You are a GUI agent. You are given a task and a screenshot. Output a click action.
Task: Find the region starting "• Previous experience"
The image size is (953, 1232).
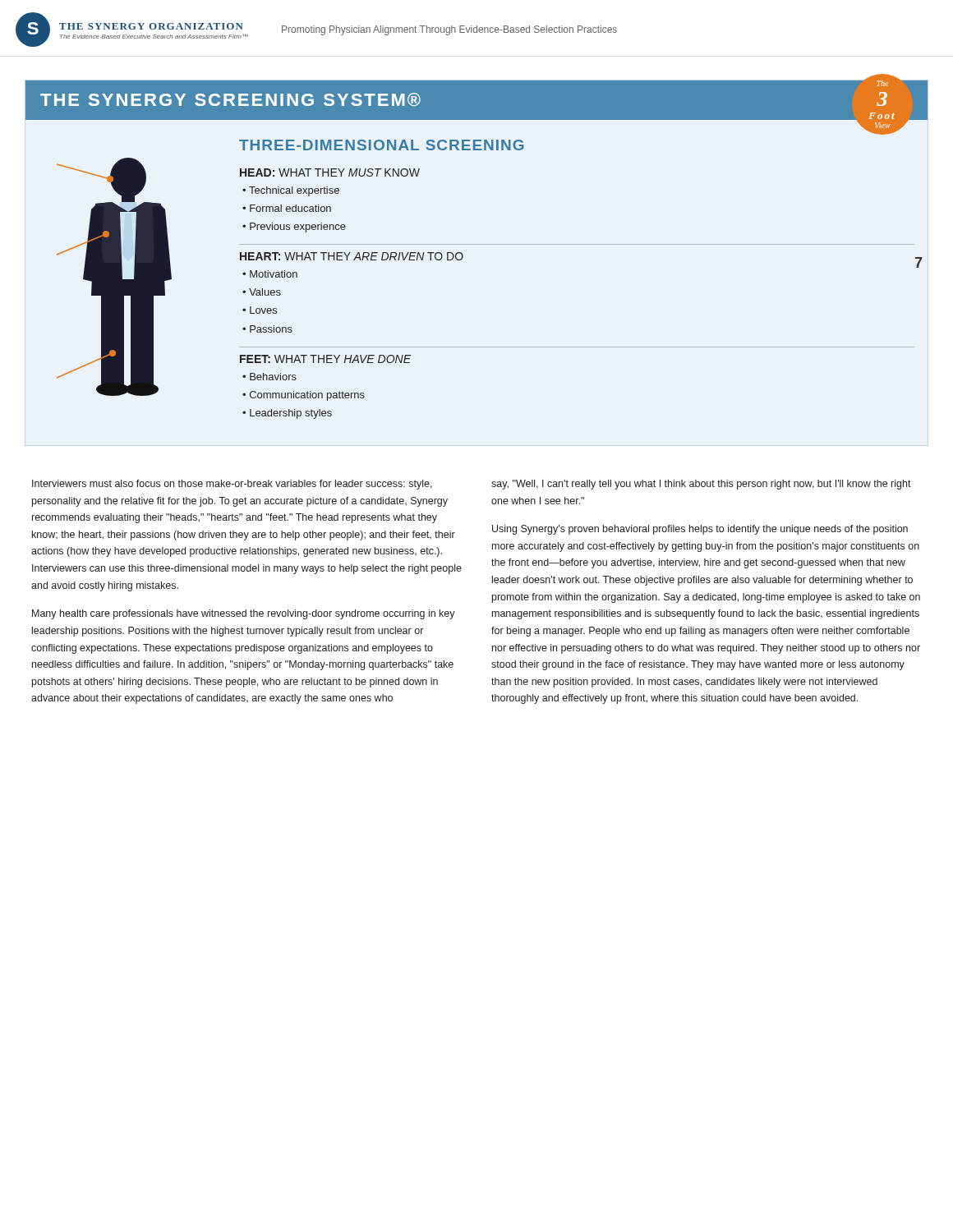click(294, 226)
